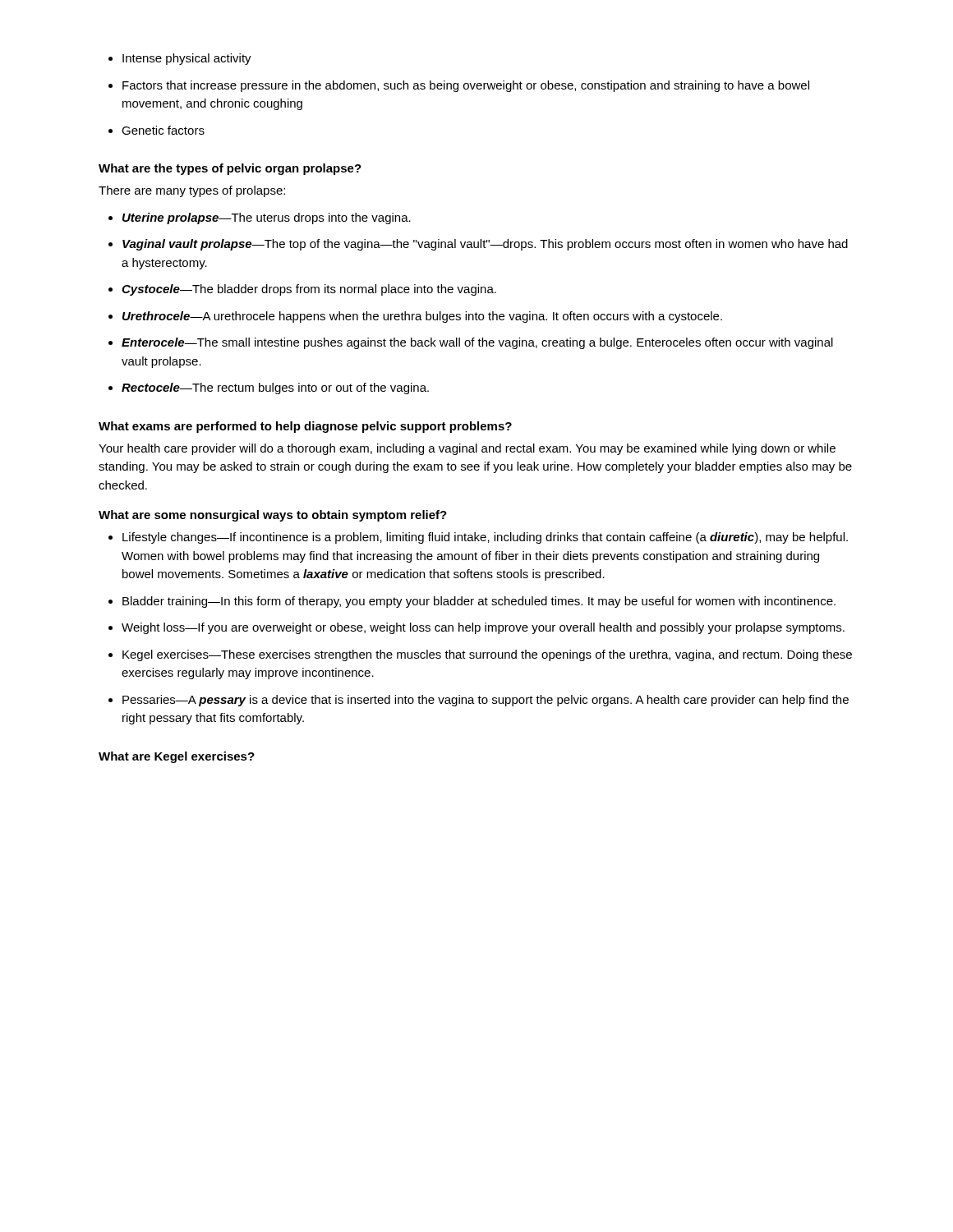Click on the text starting "Genetic factors"

coord(163,130)
